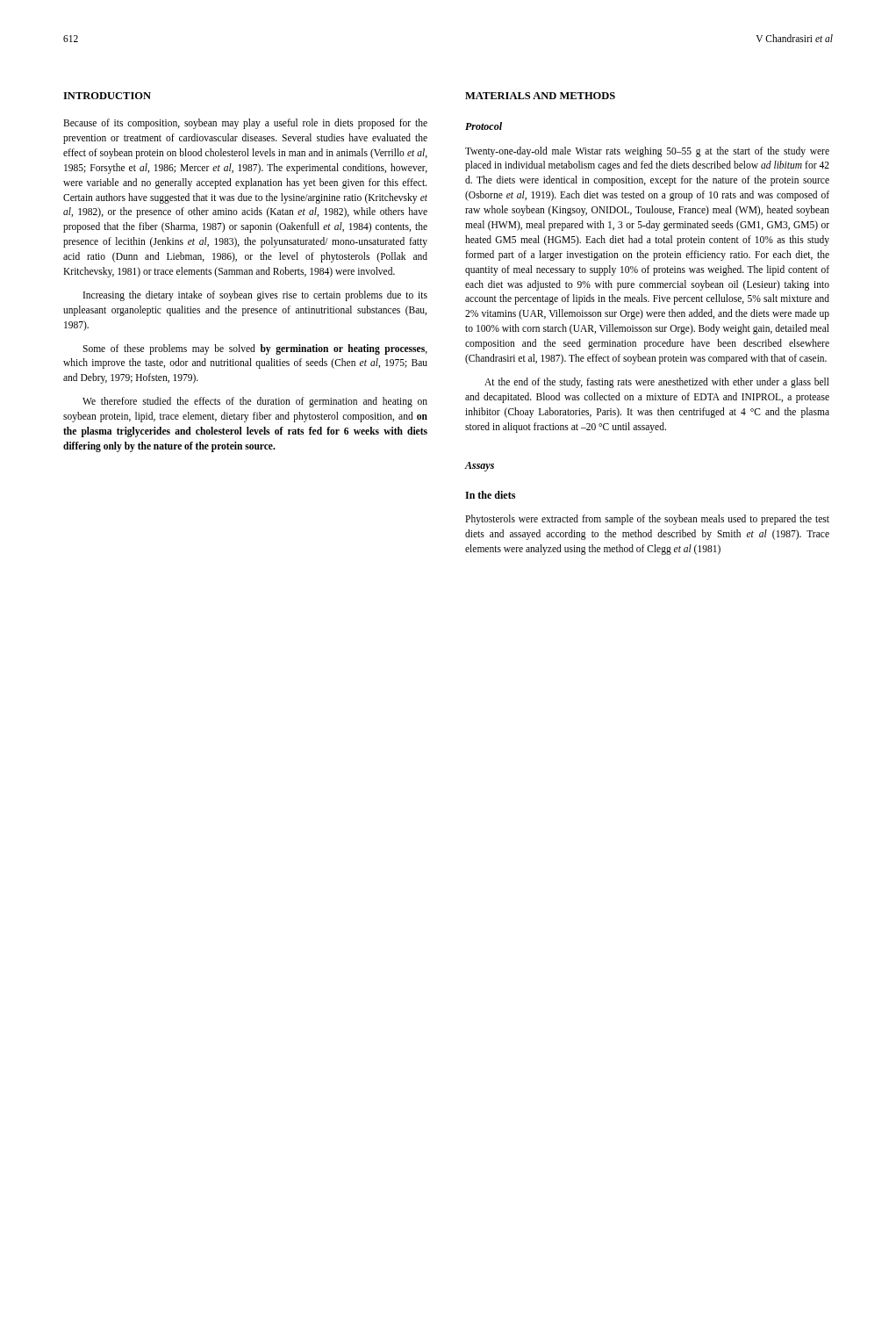
Task: Locate the section header containing "In the diets"
Action: point(490,495)
